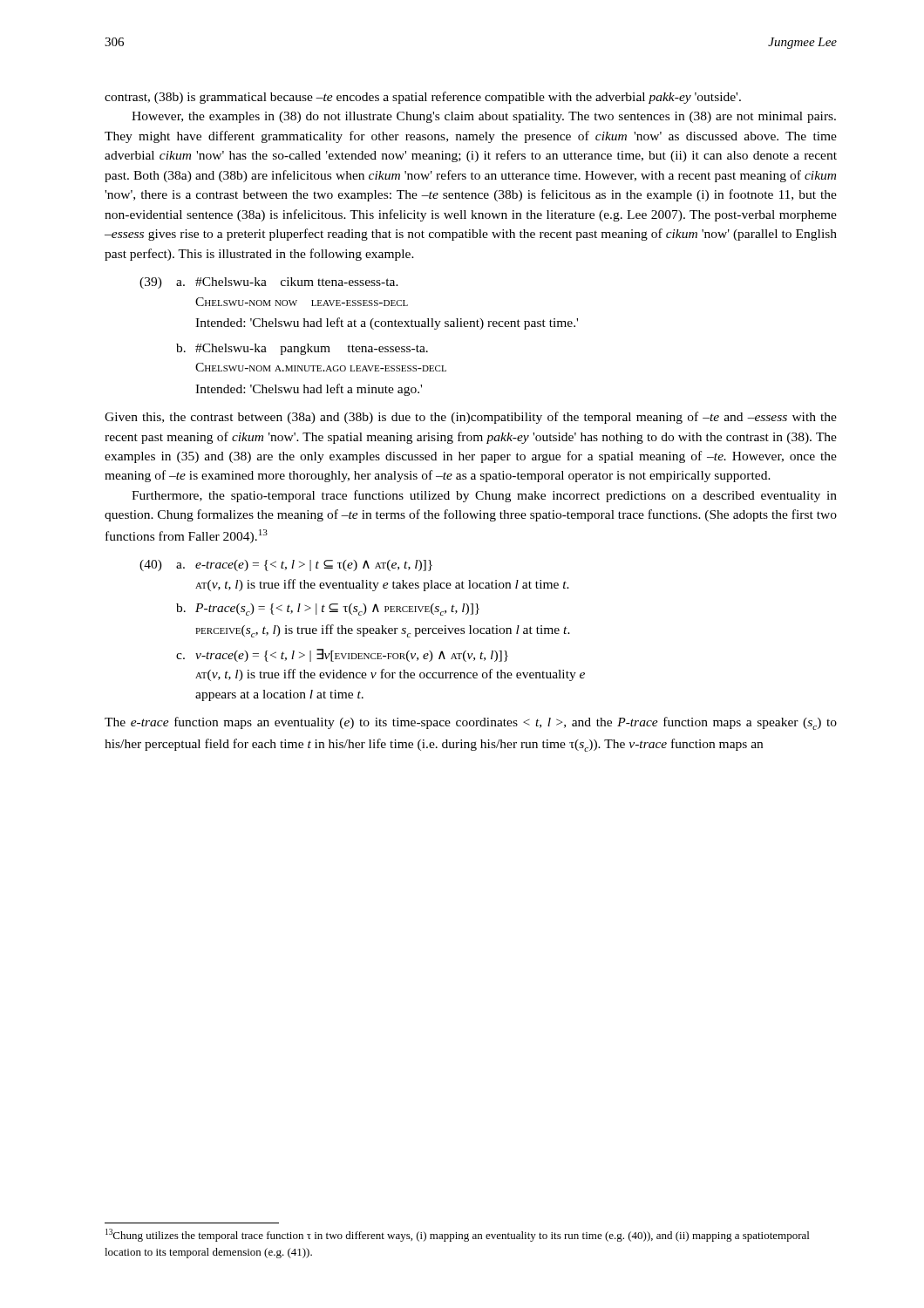Where is the passage that starts "b. P-trace(sc) = { |"?
The width and height of the screenshot is (924, 1308).
(x=488, y=620)
